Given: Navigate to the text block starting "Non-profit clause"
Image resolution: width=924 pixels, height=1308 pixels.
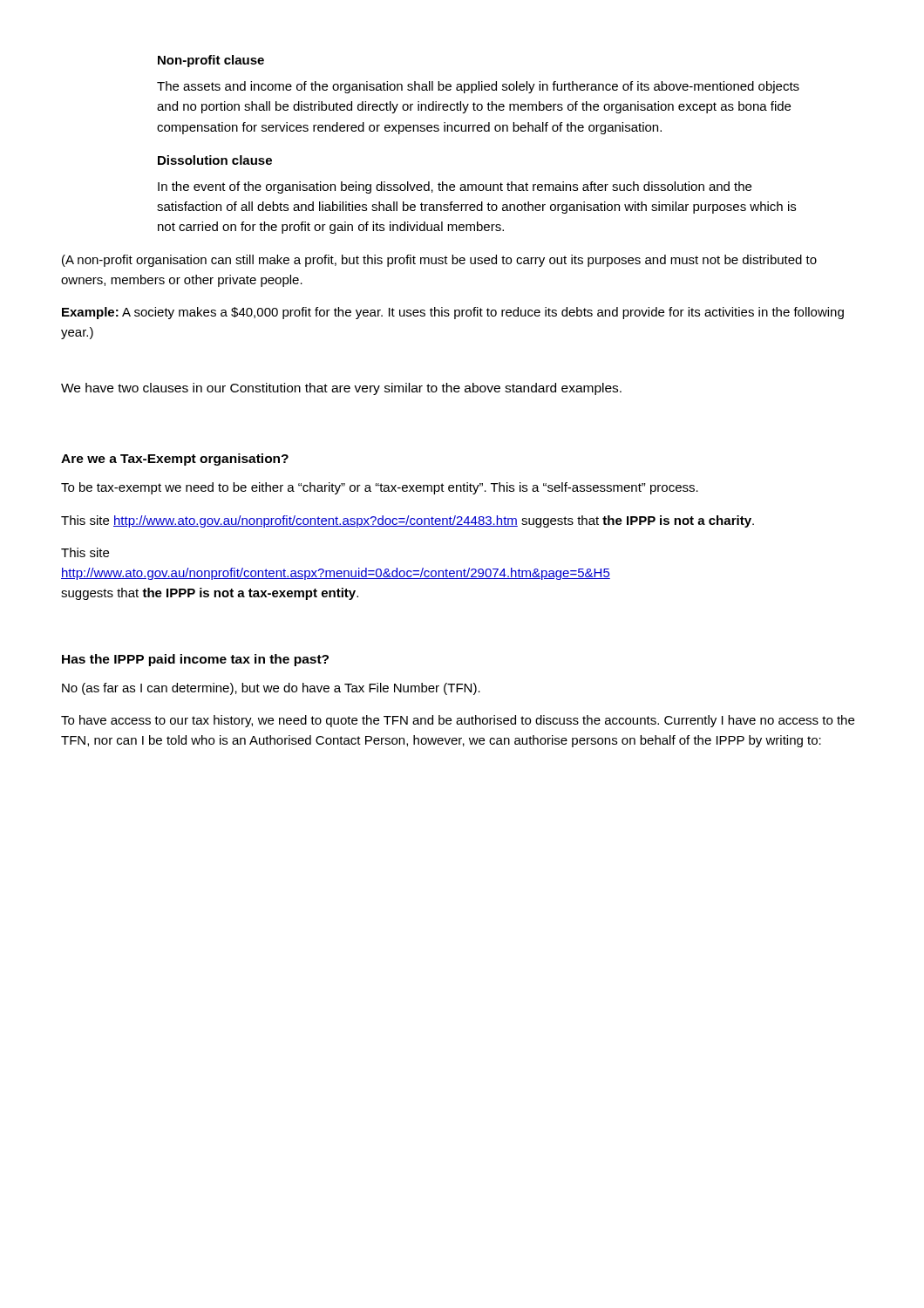Looking at the screenshot, I should tap(211, 60).
